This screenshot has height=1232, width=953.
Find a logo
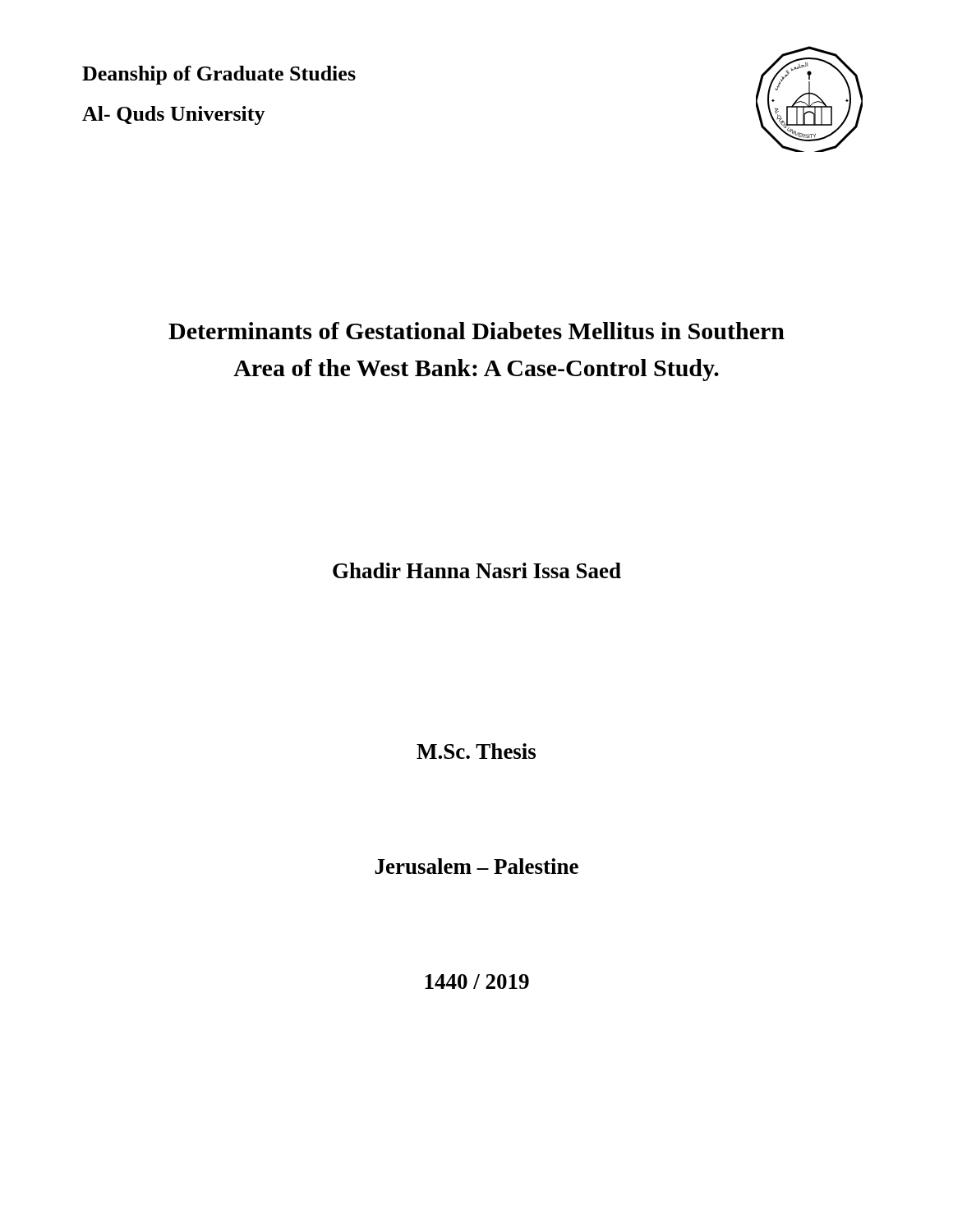[809, 100]
